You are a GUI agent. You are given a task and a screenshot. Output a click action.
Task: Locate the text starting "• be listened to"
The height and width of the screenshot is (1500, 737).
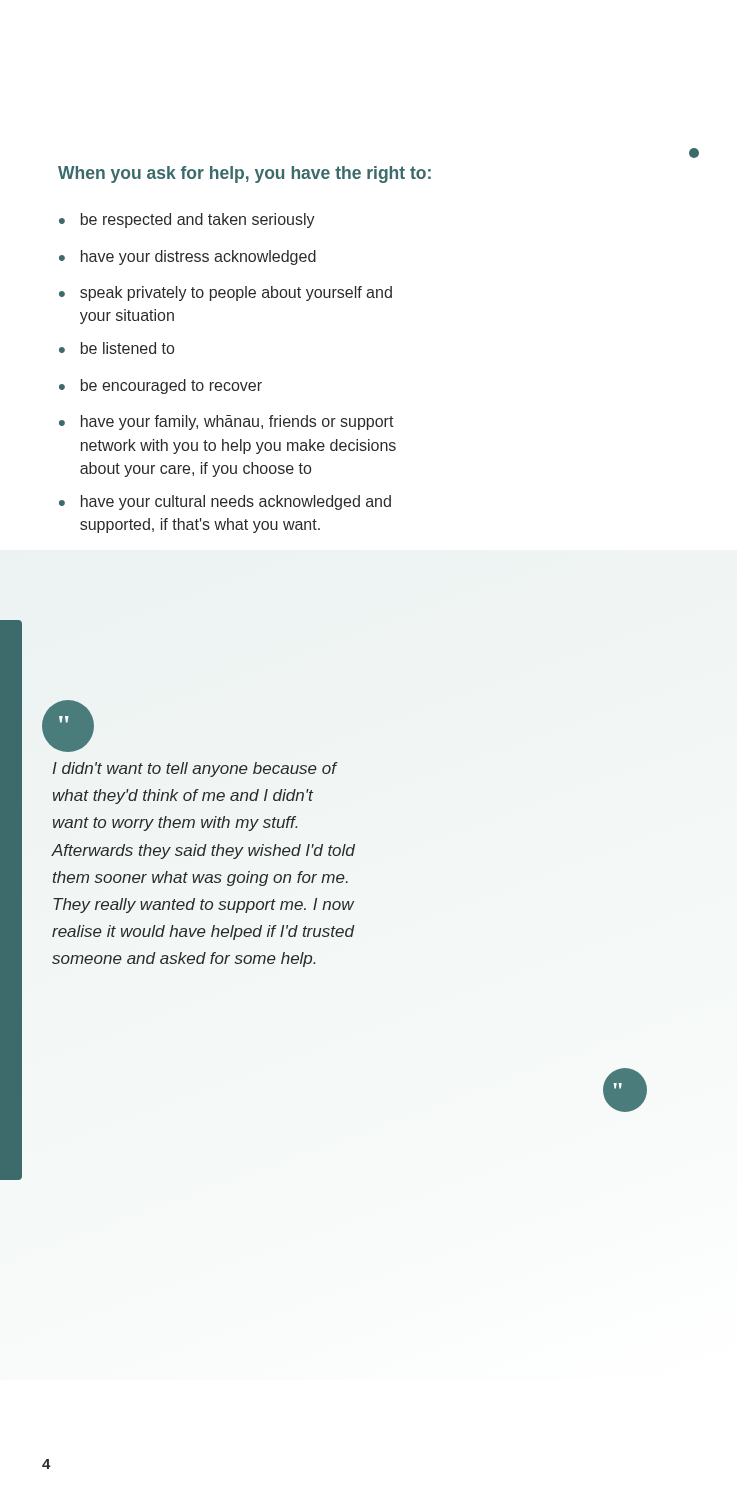click(116, 351)
